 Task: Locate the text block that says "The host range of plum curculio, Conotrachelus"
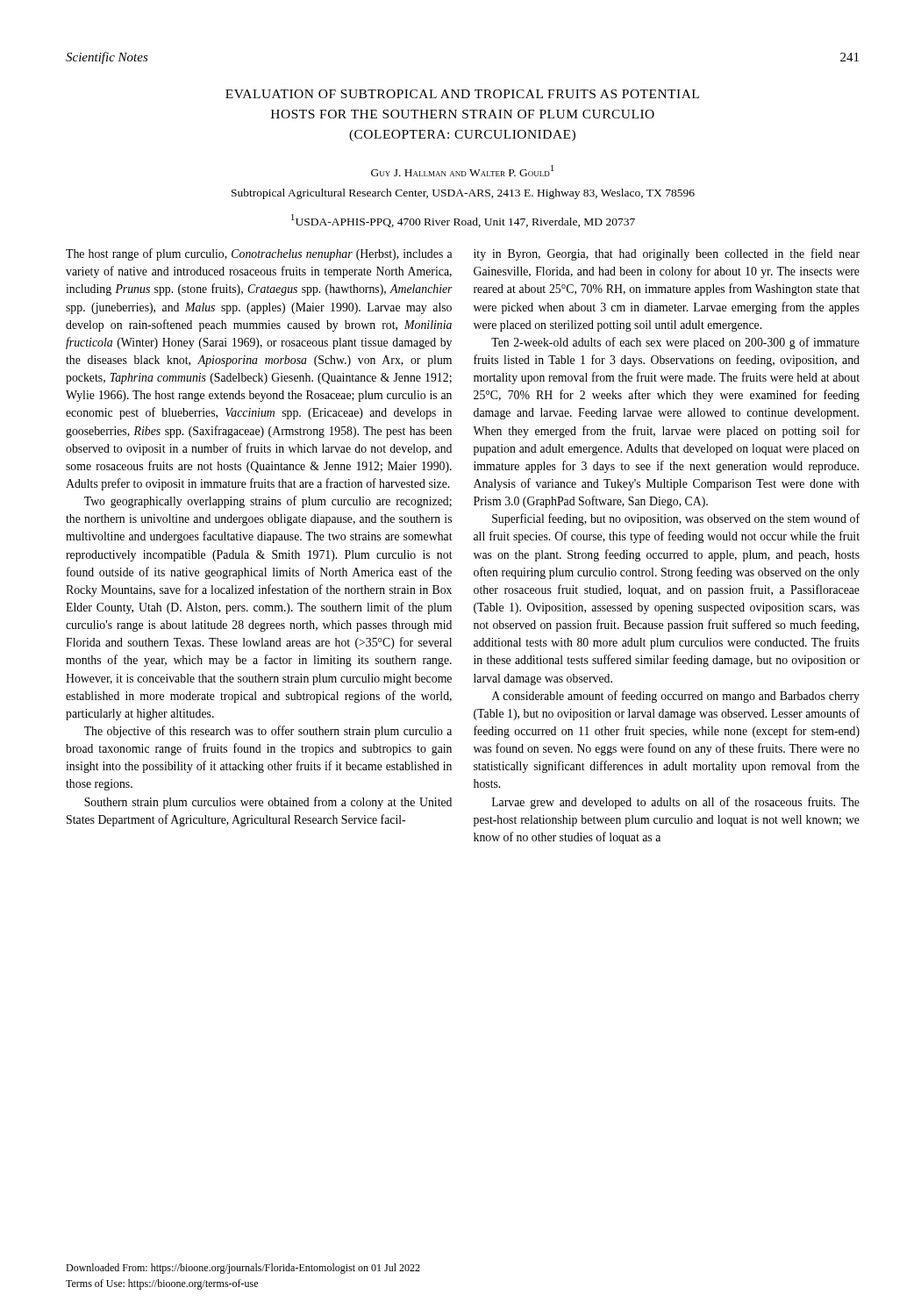tap(259, 537)
